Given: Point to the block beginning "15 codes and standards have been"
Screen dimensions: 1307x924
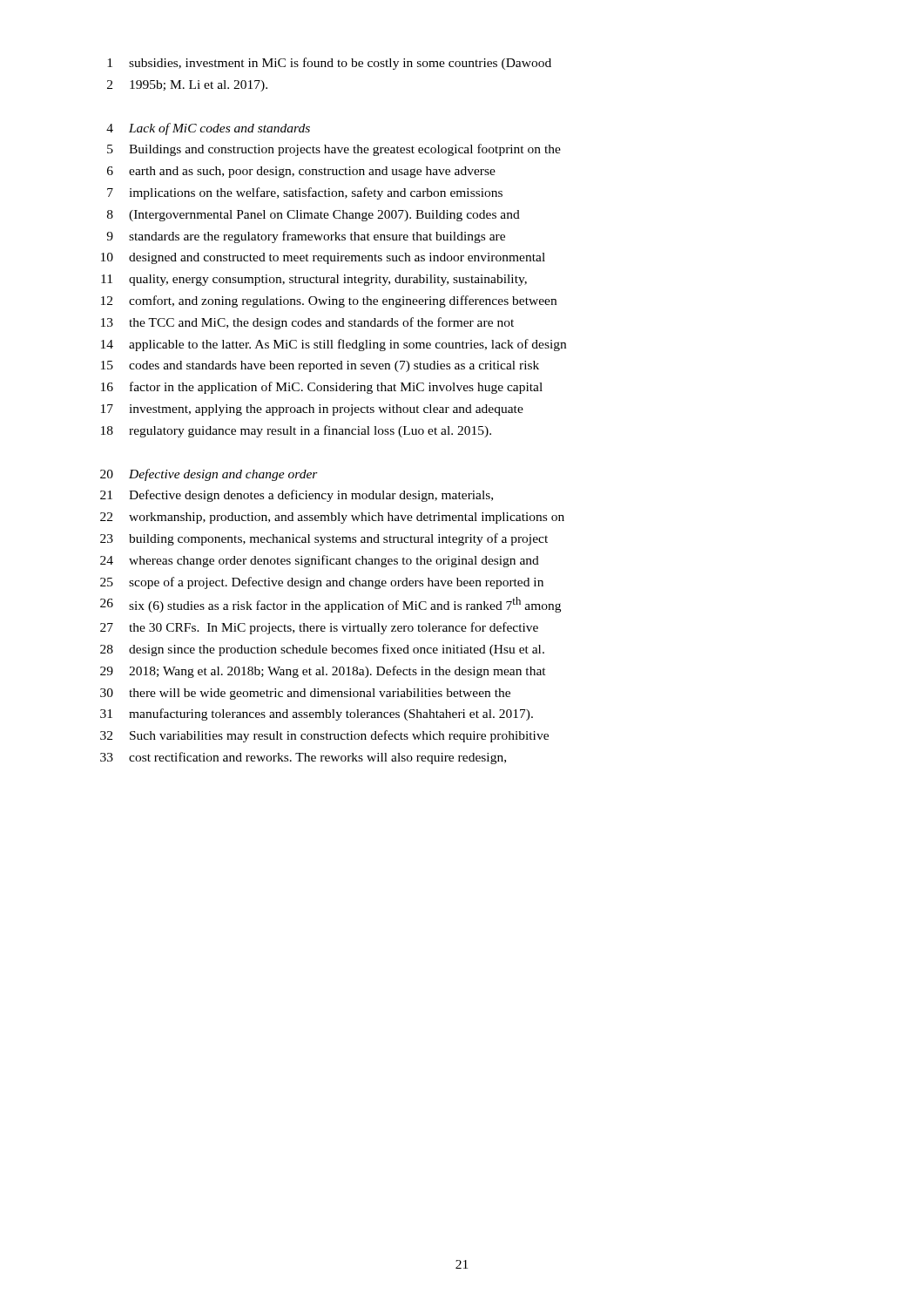Looking at the screenshot, I should (471, 366).
